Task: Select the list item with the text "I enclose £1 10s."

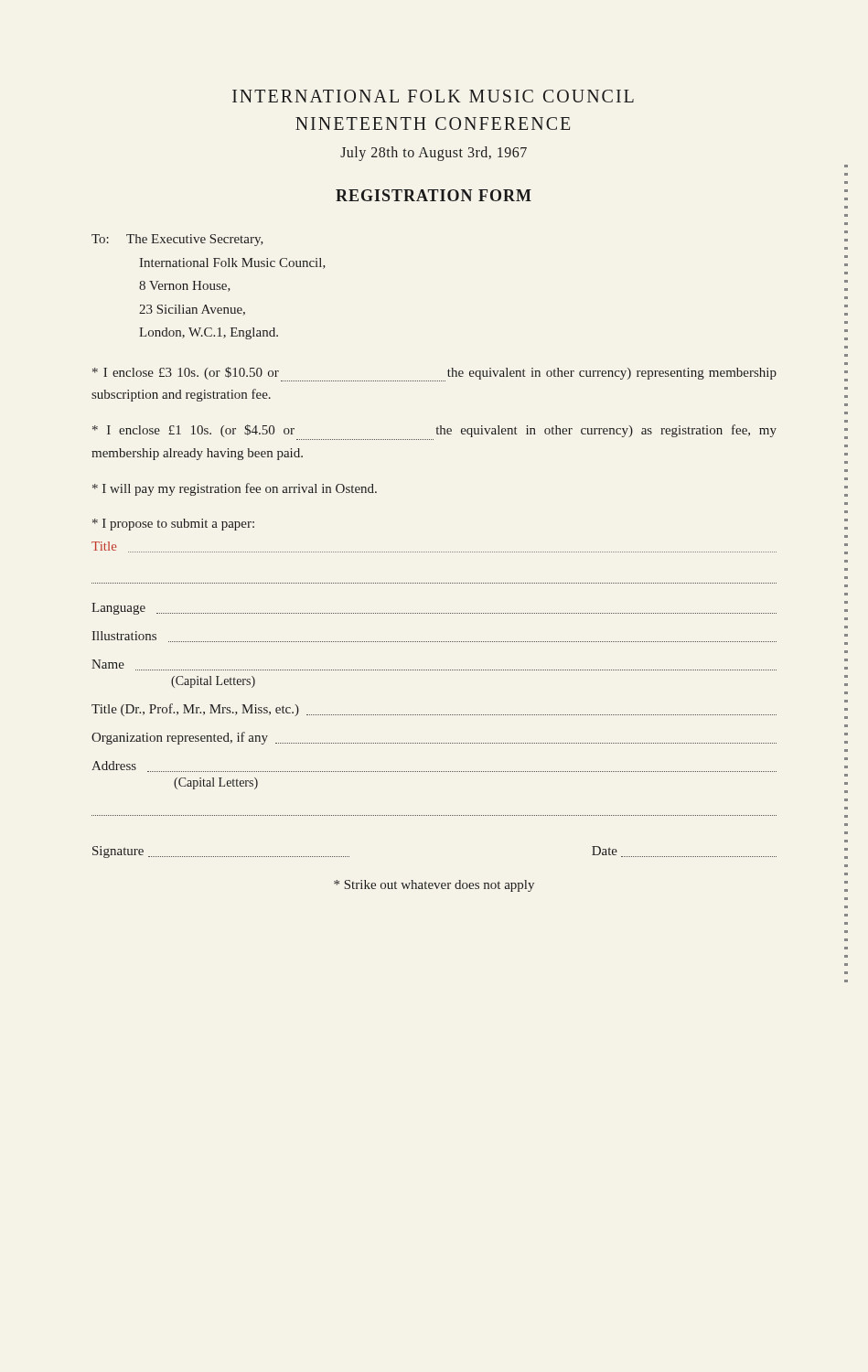Action: click(x=434, y=441)
